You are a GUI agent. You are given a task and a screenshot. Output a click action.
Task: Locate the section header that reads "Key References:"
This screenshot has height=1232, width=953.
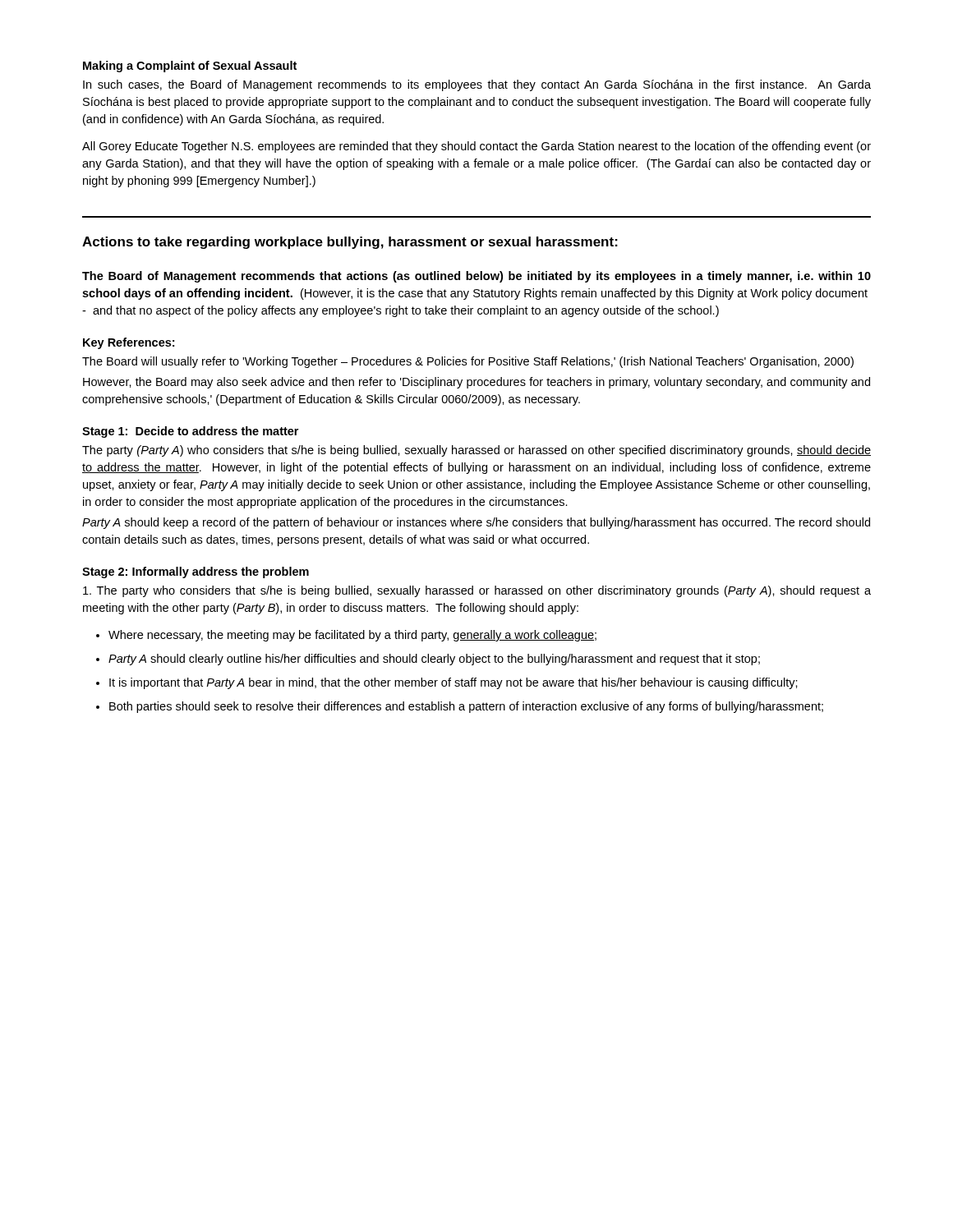[129, 342]
